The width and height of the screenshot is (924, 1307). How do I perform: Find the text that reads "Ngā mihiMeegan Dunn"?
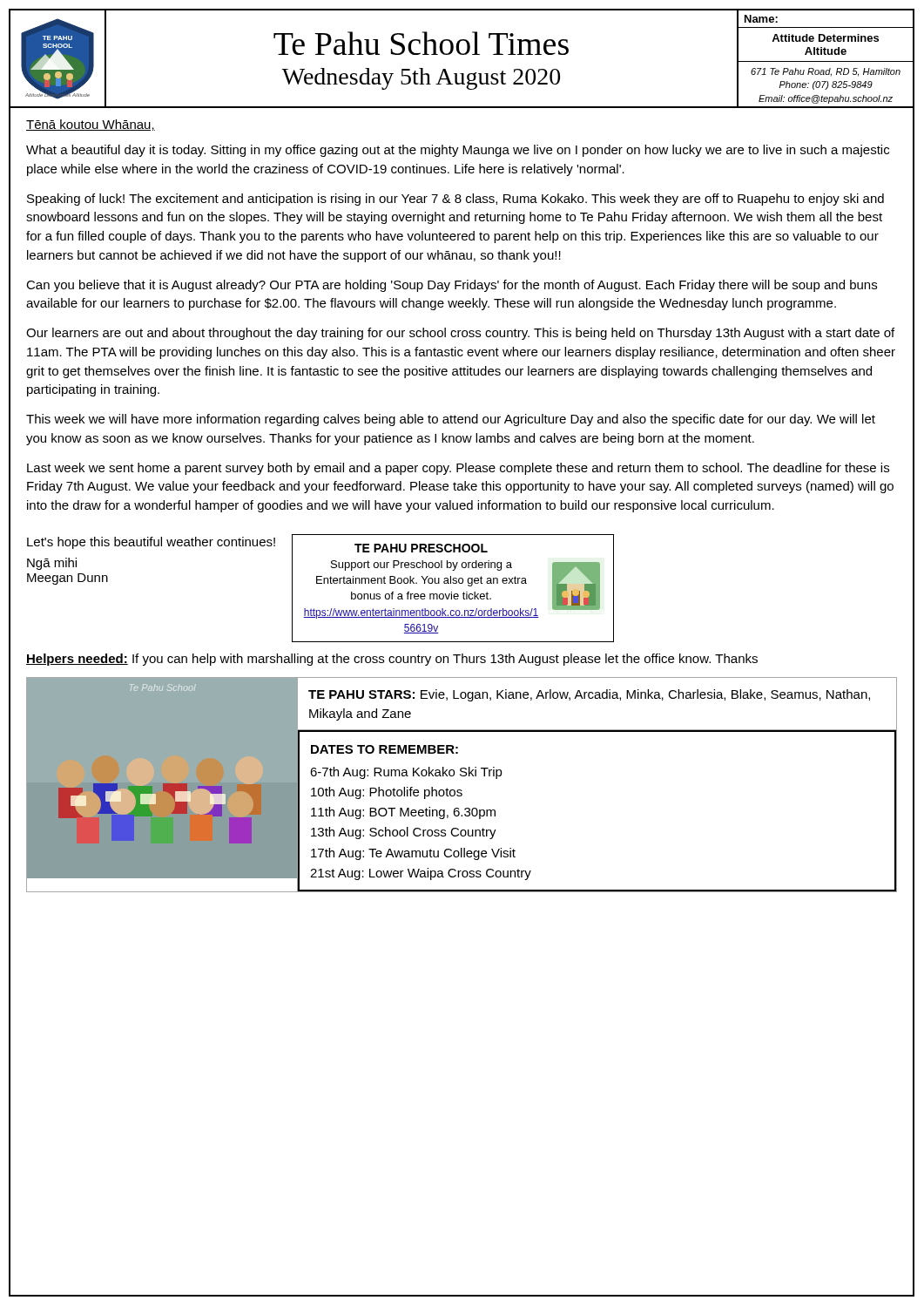point(67,569)
